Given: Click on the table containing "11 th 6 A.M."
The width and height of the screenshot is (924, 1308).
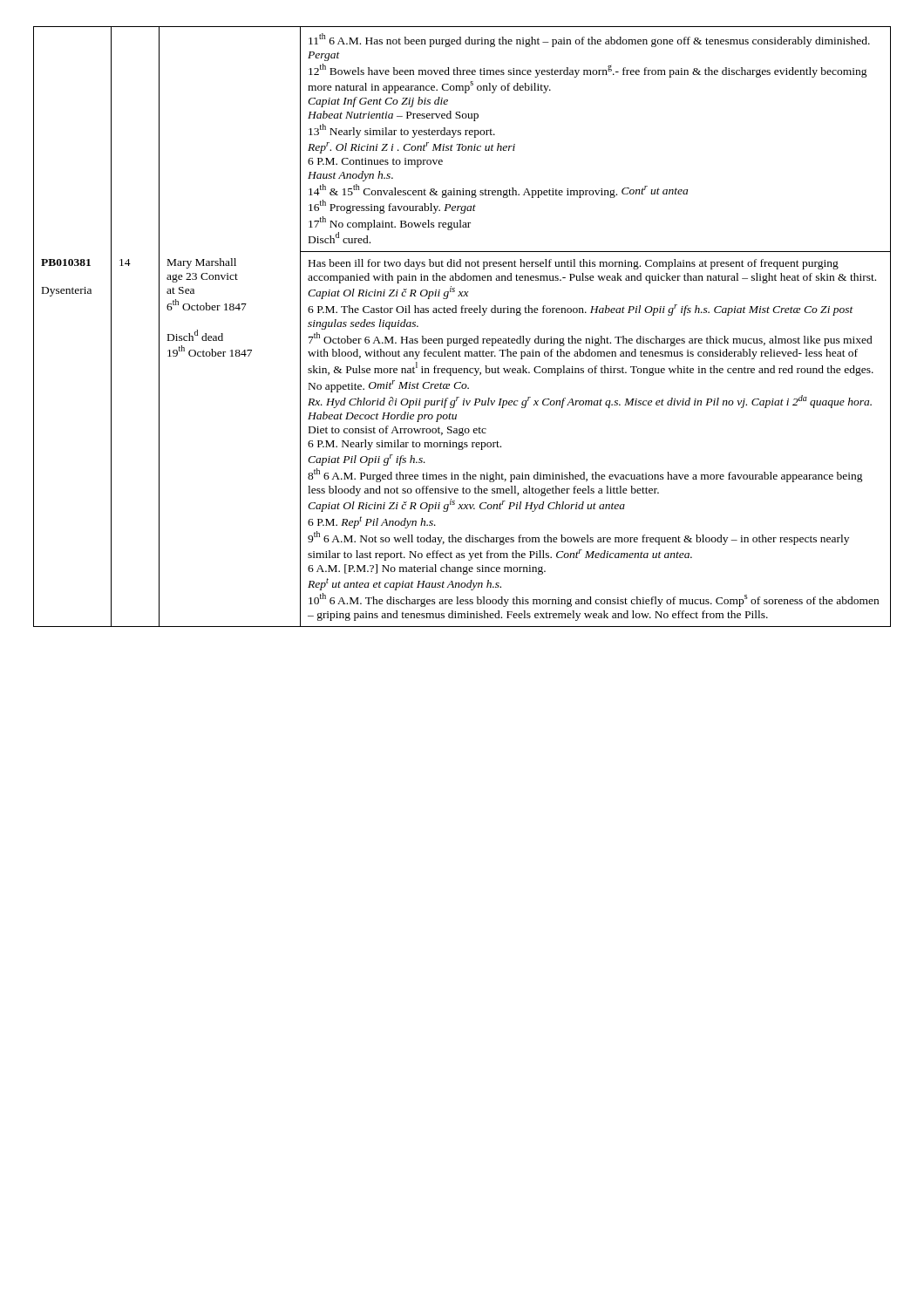Looking at the screenshot, I should [462, 326].
